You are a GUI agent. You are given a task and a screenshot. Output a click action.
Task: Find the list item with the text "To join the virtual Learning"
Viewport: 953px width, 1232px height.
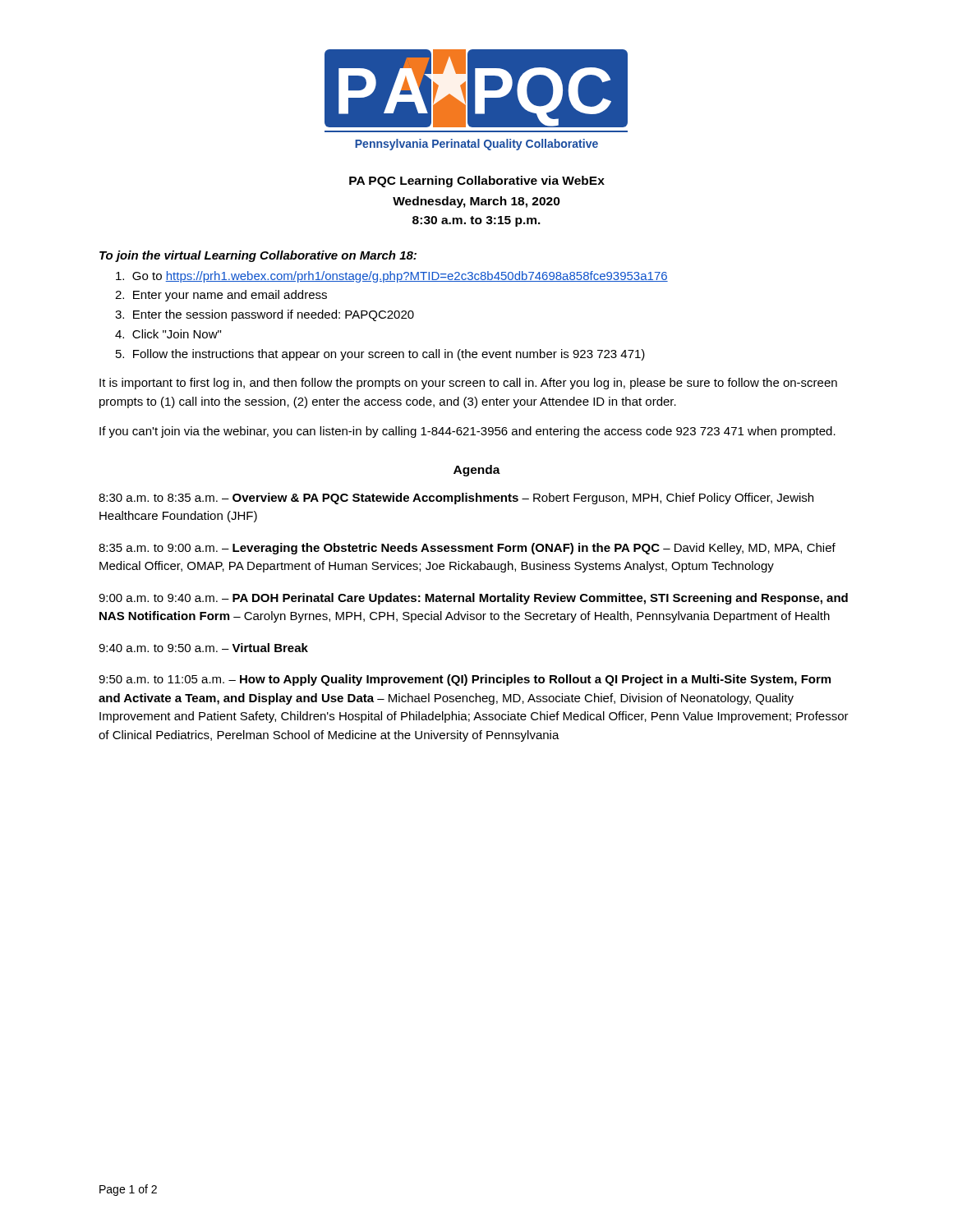(258, 255)
